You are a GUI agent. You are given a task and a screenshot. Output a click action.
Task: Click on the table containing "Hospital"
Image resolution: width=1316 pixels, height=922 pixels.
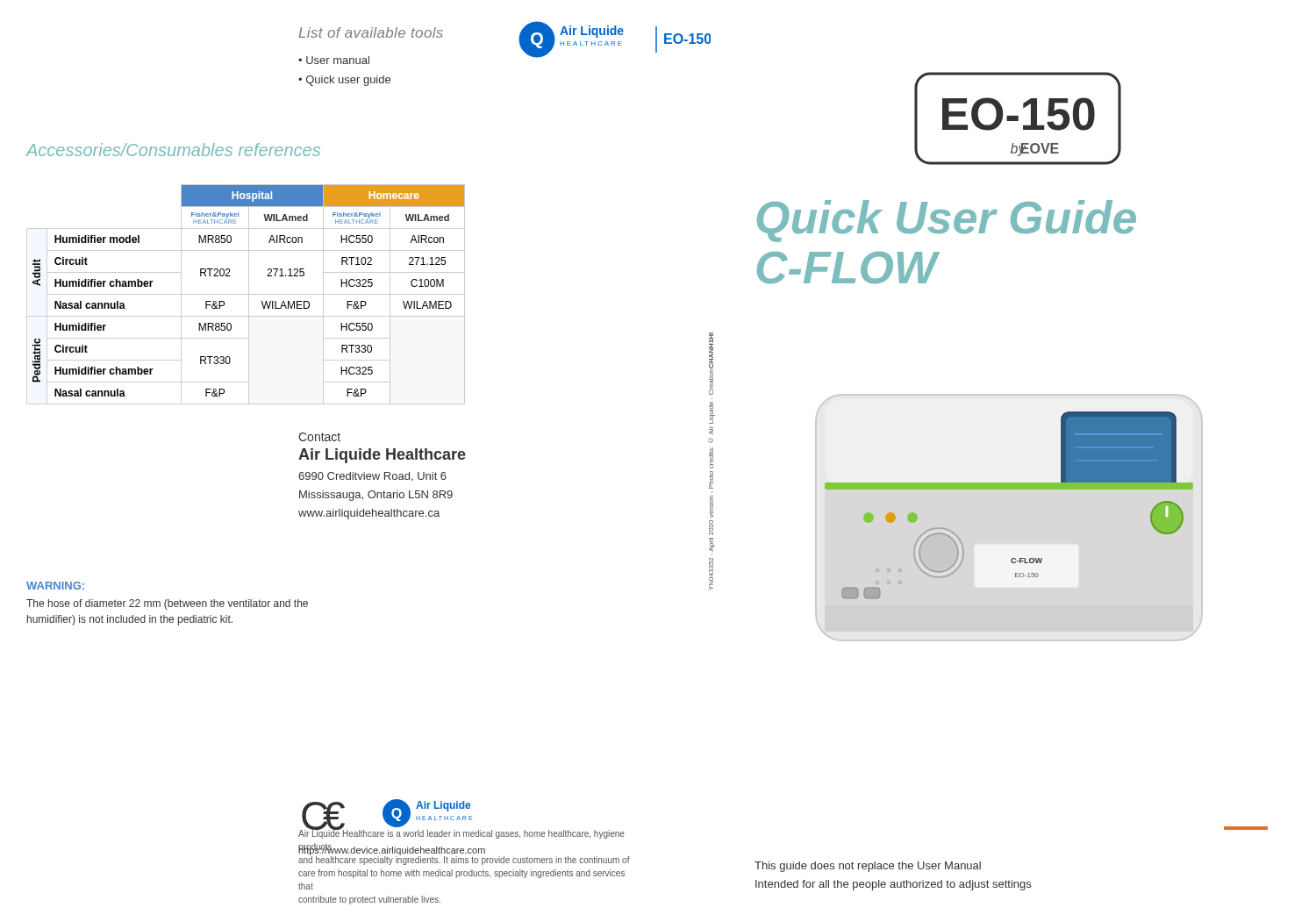246,294
